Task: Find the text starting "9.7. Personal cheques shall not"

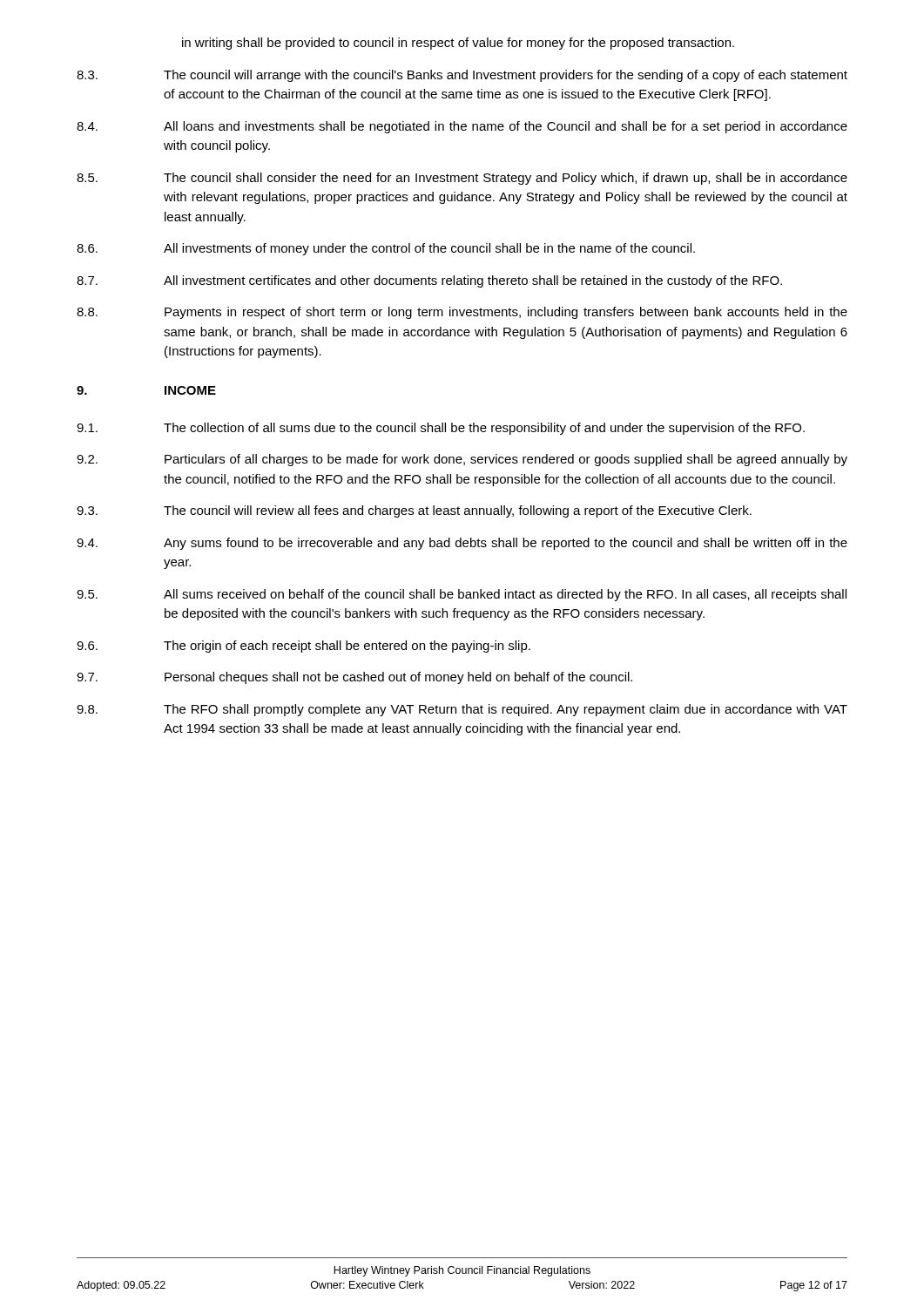Action: (x=462, y=677)
